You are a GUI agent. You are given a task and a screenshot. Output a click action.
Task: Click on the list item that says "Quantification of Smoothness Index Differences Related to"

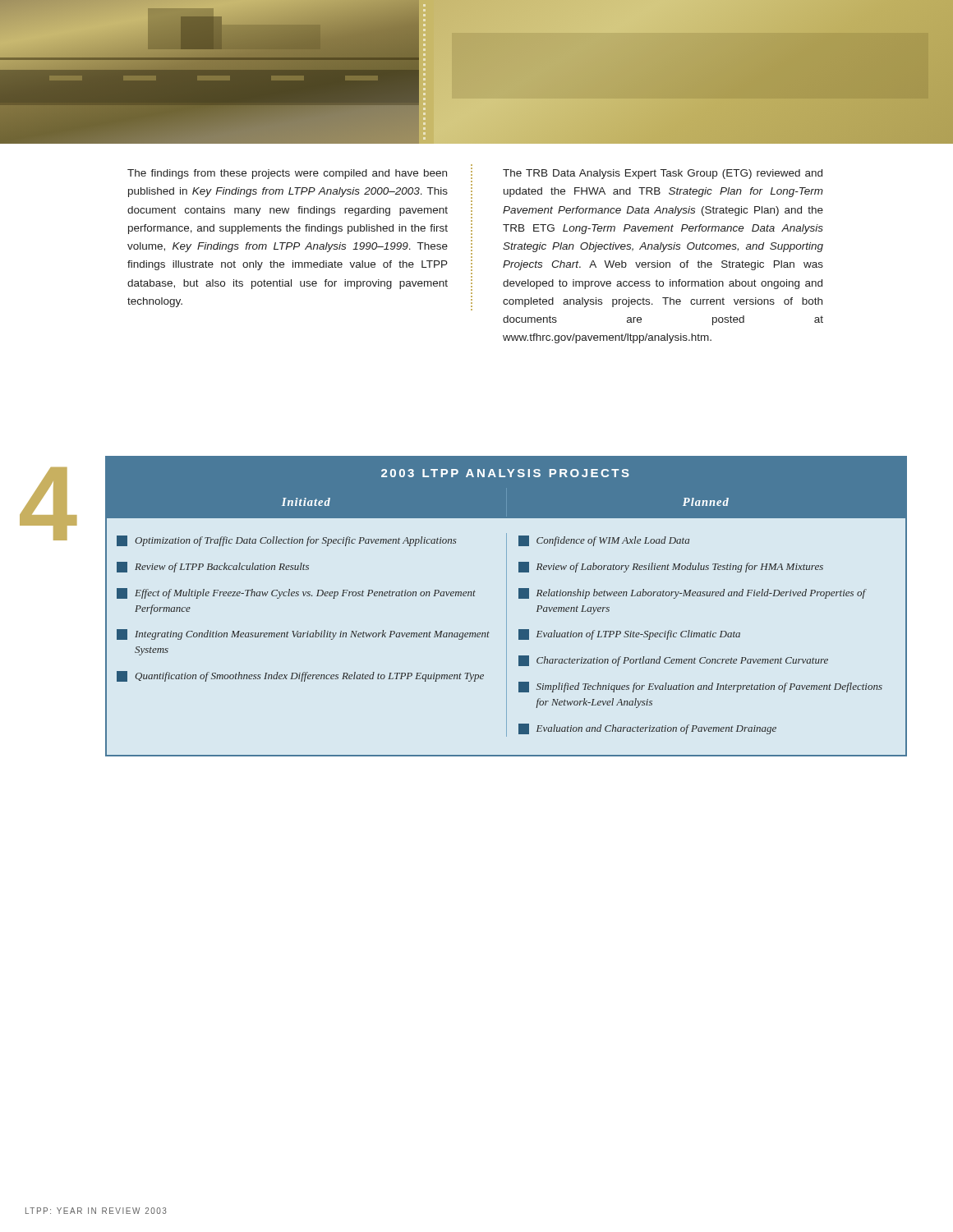pos(300,676)
